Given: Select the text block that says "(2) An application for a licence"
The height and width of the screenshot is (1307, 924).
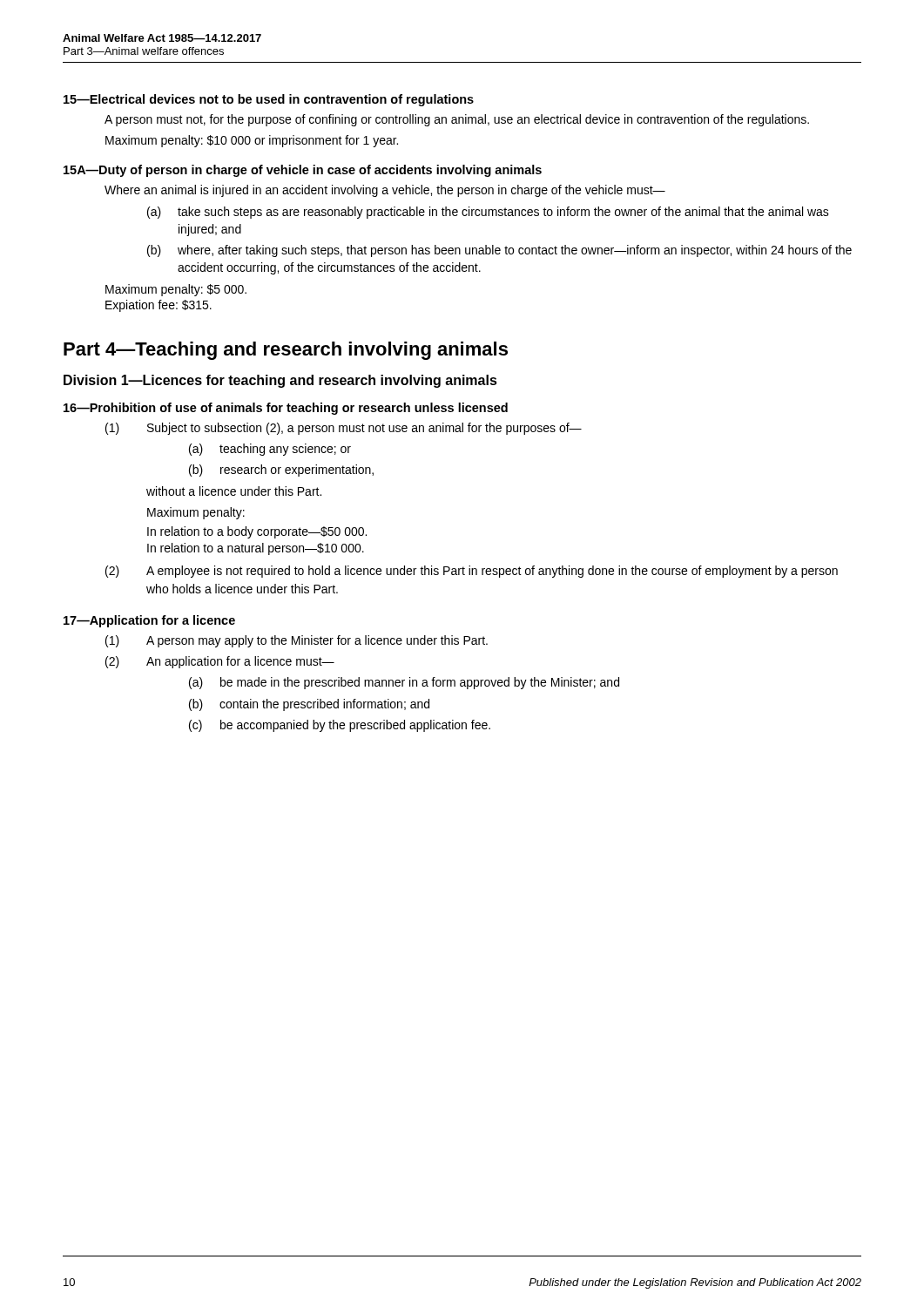Looking at the screenshot, I should [219, 662].
